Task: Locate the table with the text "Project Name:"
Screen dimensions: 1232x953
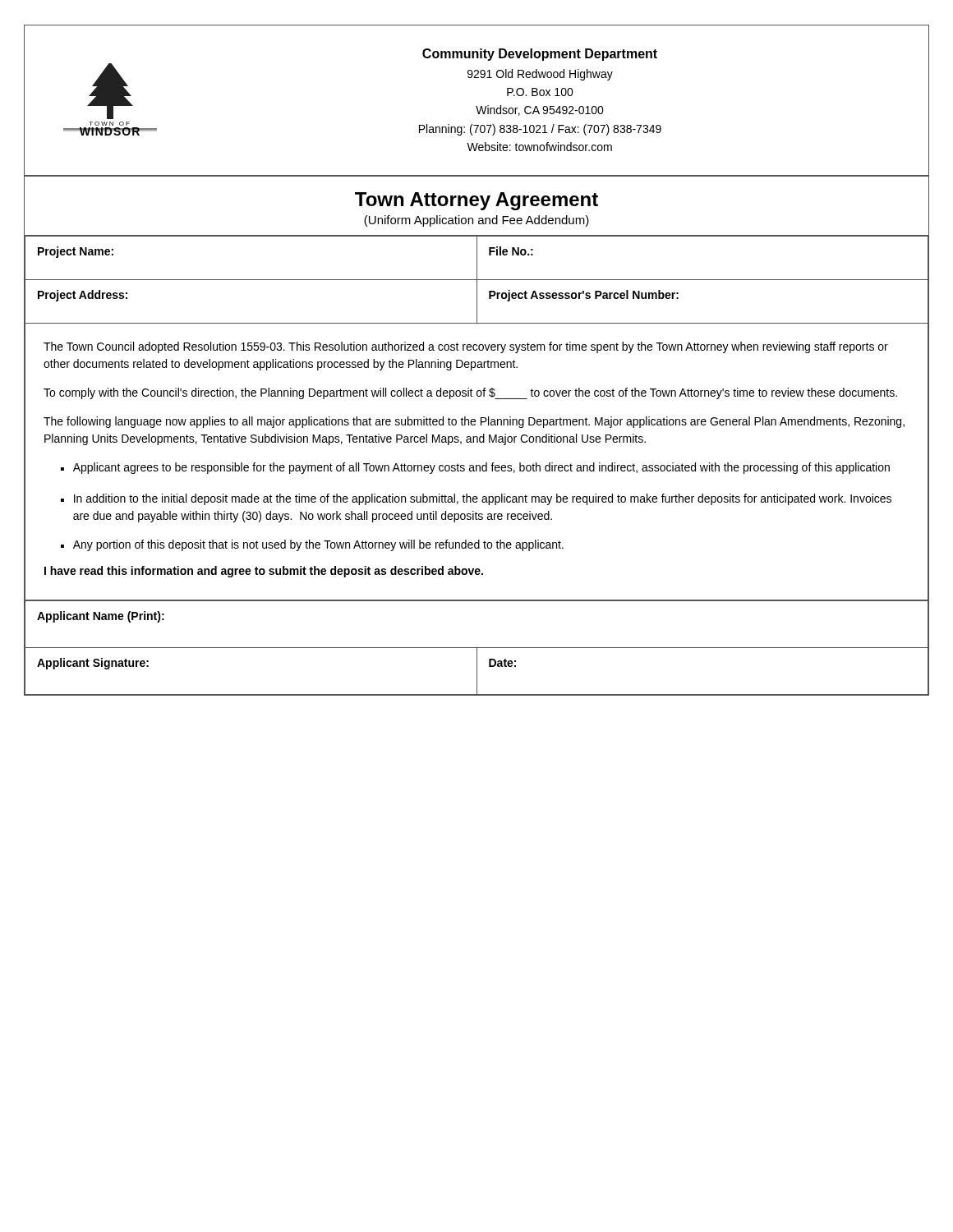Action: tap(476, 279)
